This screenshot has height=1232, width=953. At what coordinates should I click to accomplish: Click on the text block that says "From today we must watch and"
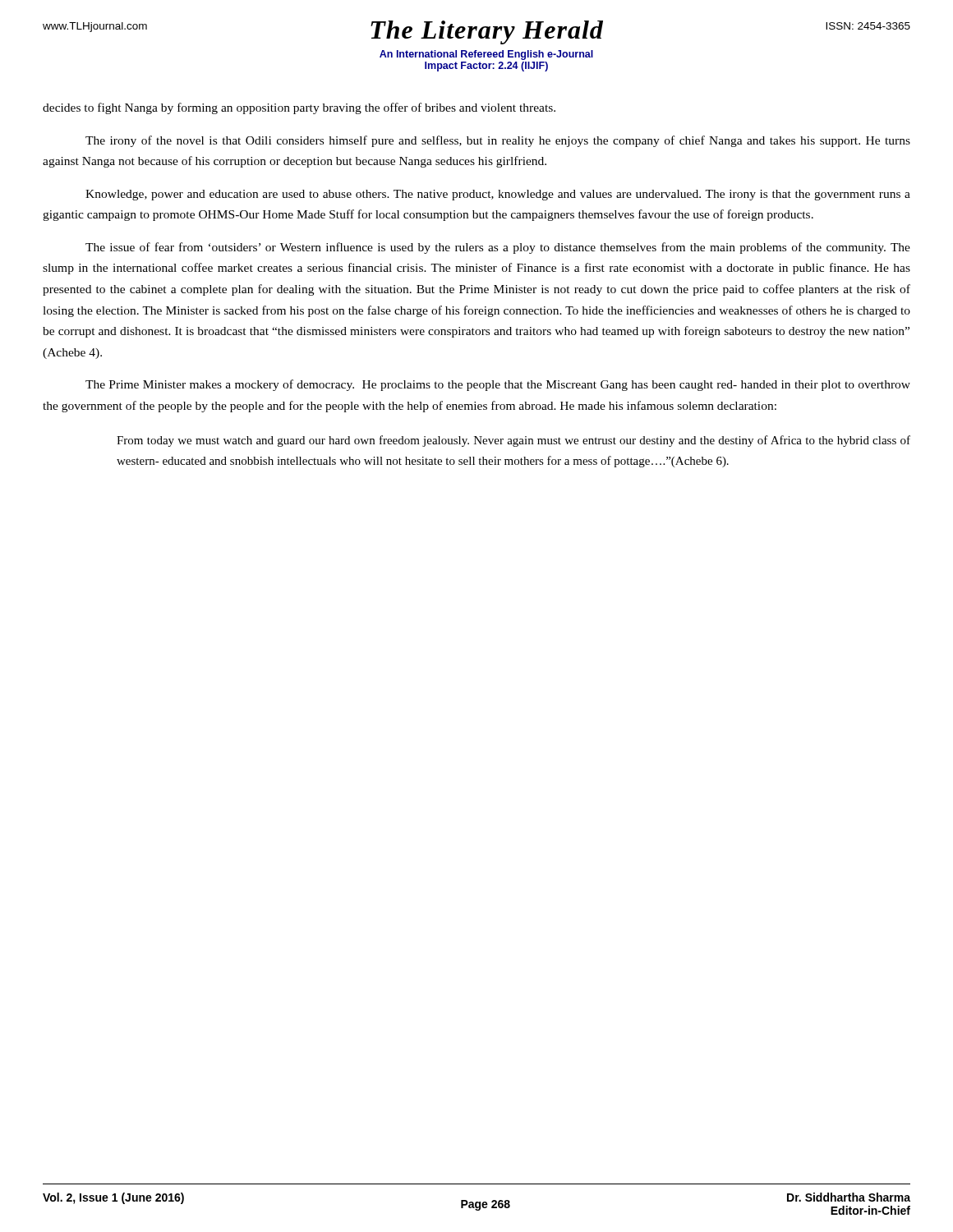[513, 451]
